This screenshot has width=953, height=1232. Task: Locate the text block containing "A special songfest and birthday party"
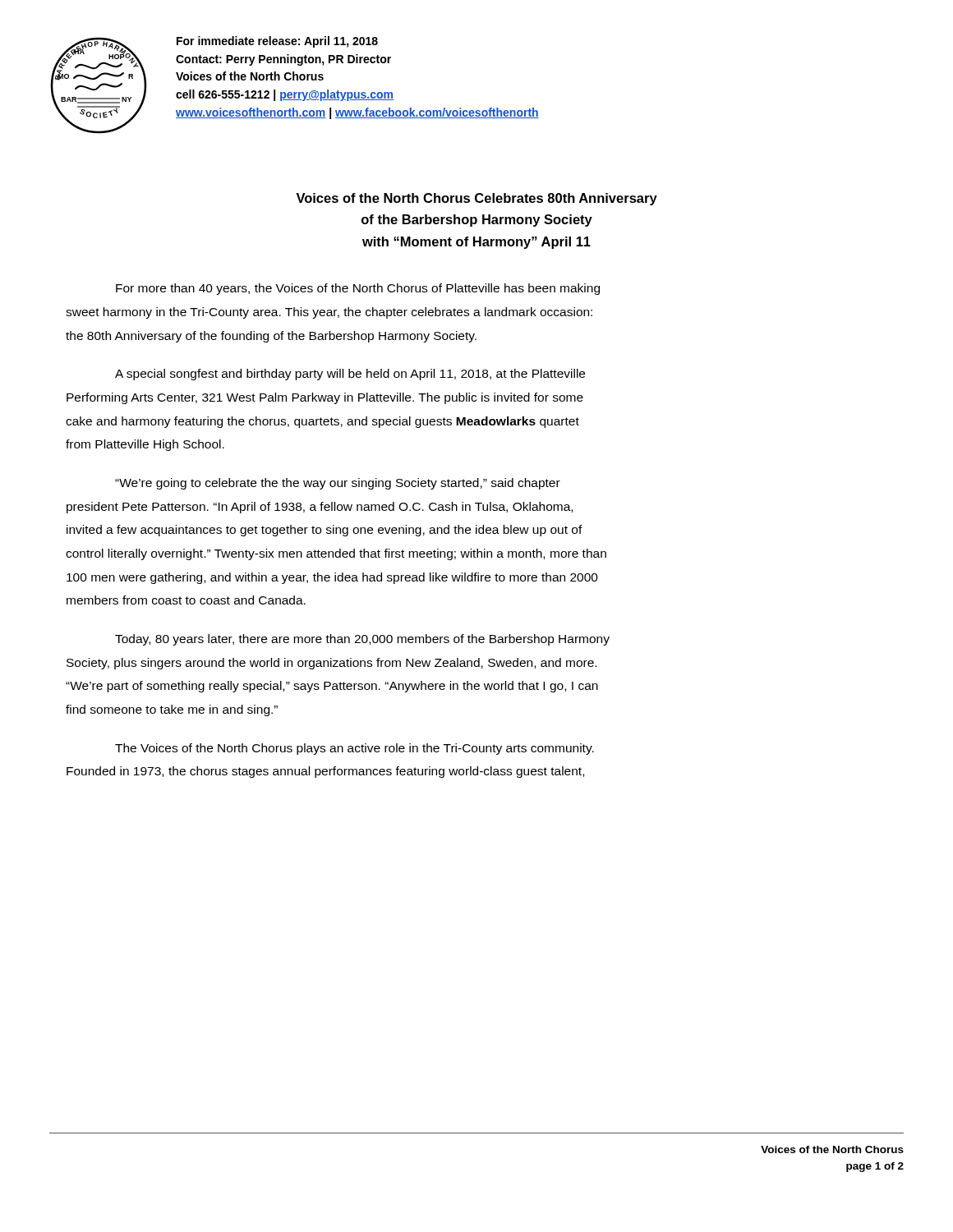pos(350,373)
